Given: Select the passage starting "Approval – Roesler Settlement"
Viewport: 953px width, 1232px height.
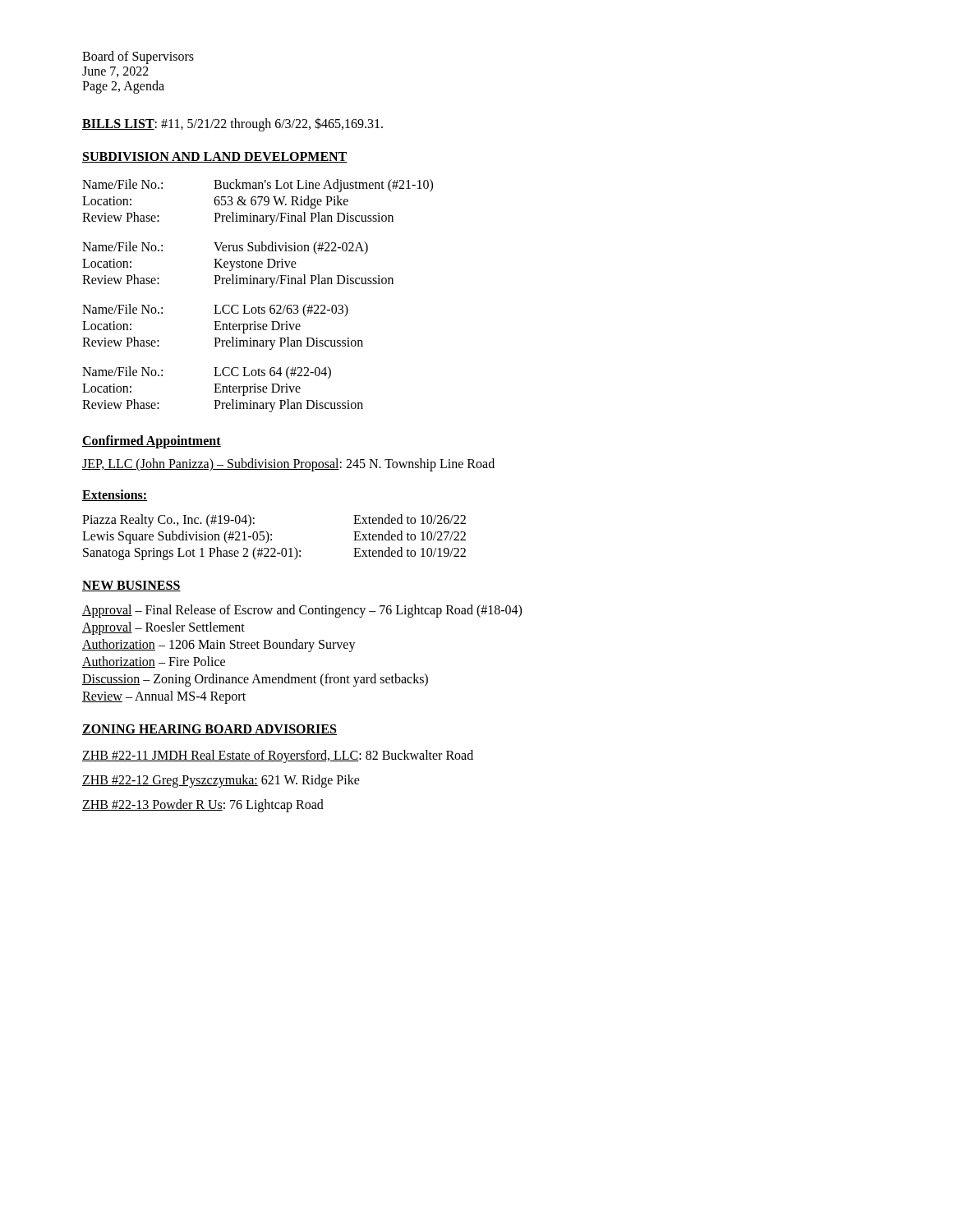Looking at the screenshot, I should 163,627.
